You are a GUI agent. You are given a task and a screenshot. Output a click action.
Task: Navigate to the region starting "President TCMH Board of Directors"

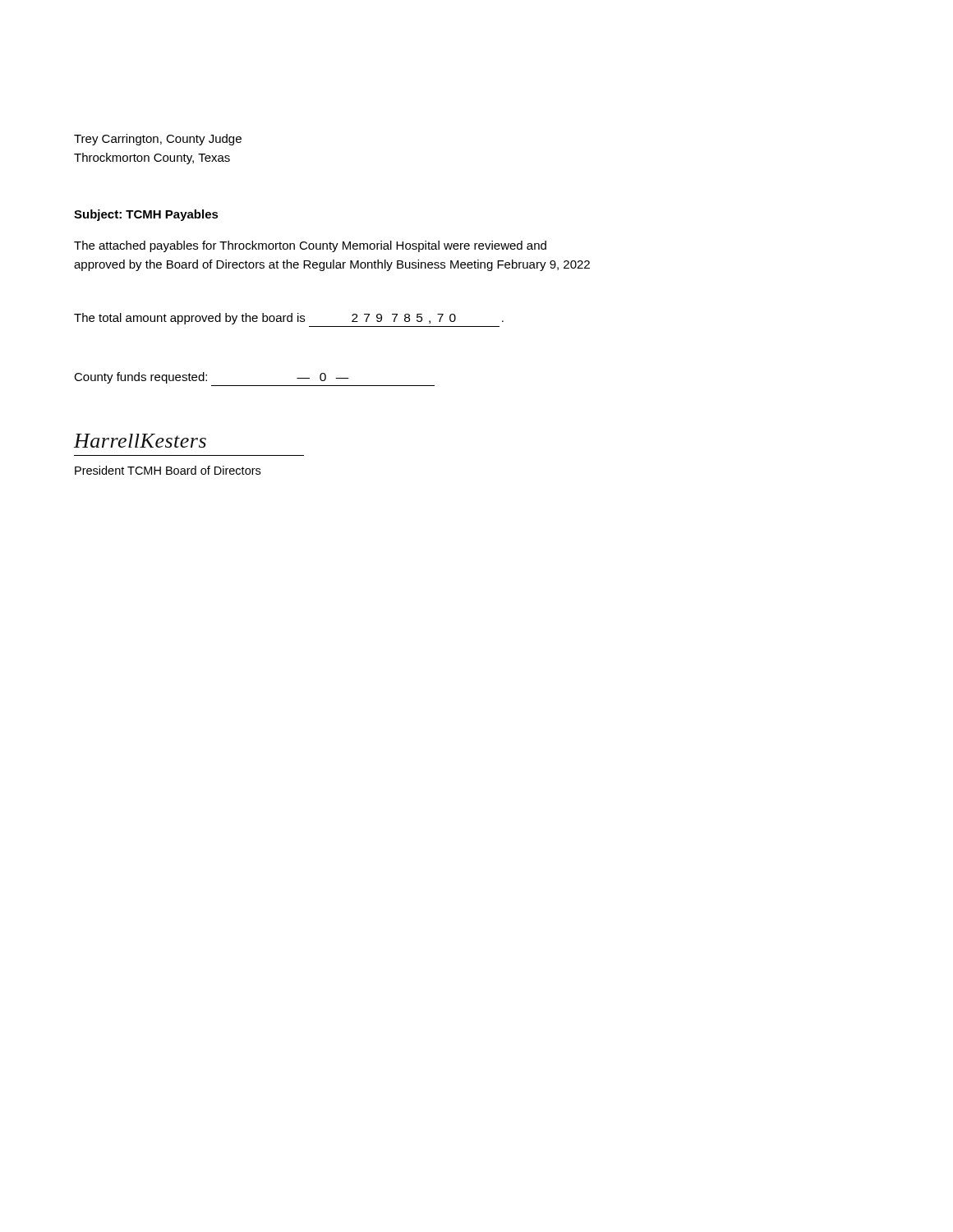click(167, 470)
